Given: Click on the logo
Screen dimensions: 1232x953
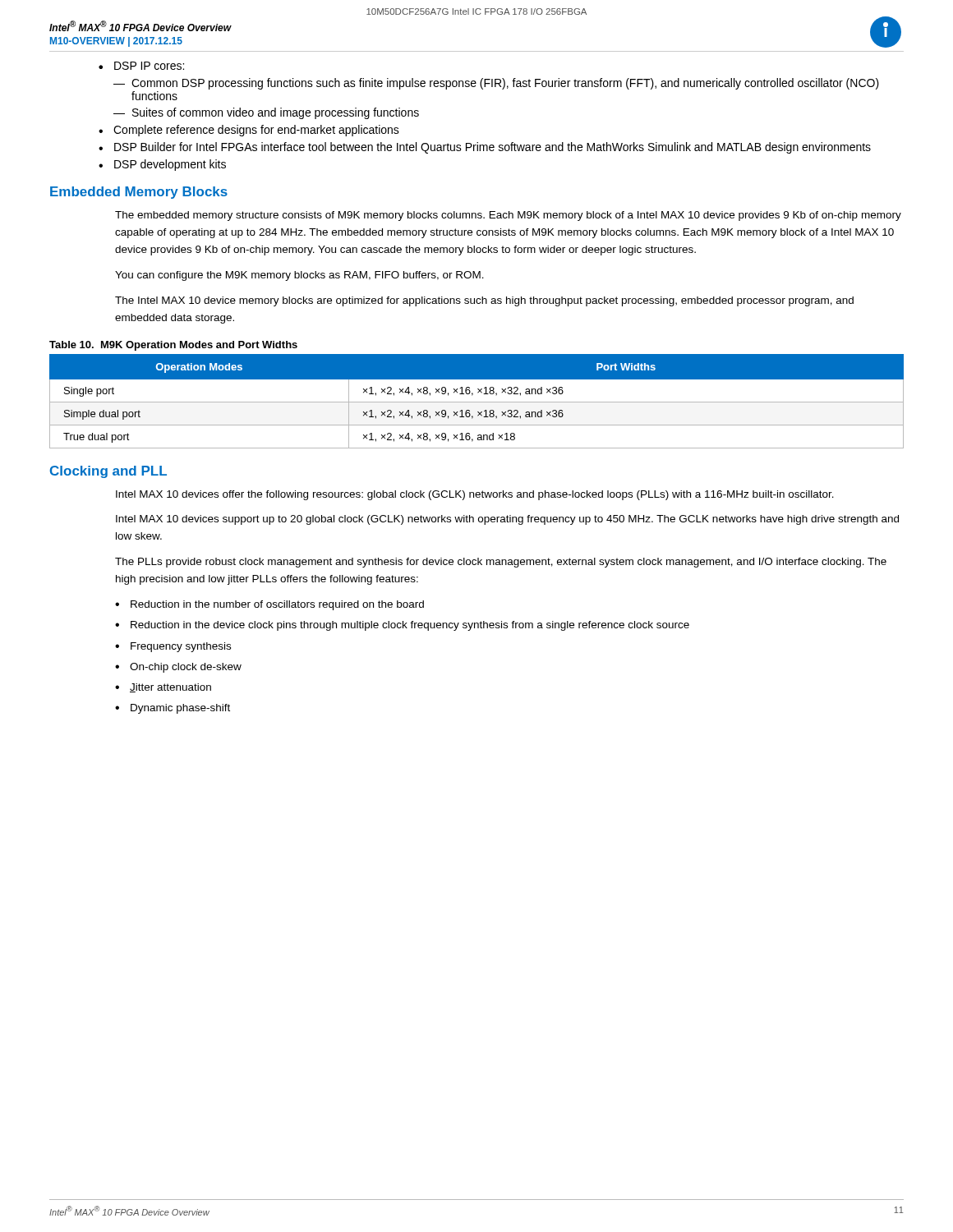Looking at the screenshot, I should [886, 33].
